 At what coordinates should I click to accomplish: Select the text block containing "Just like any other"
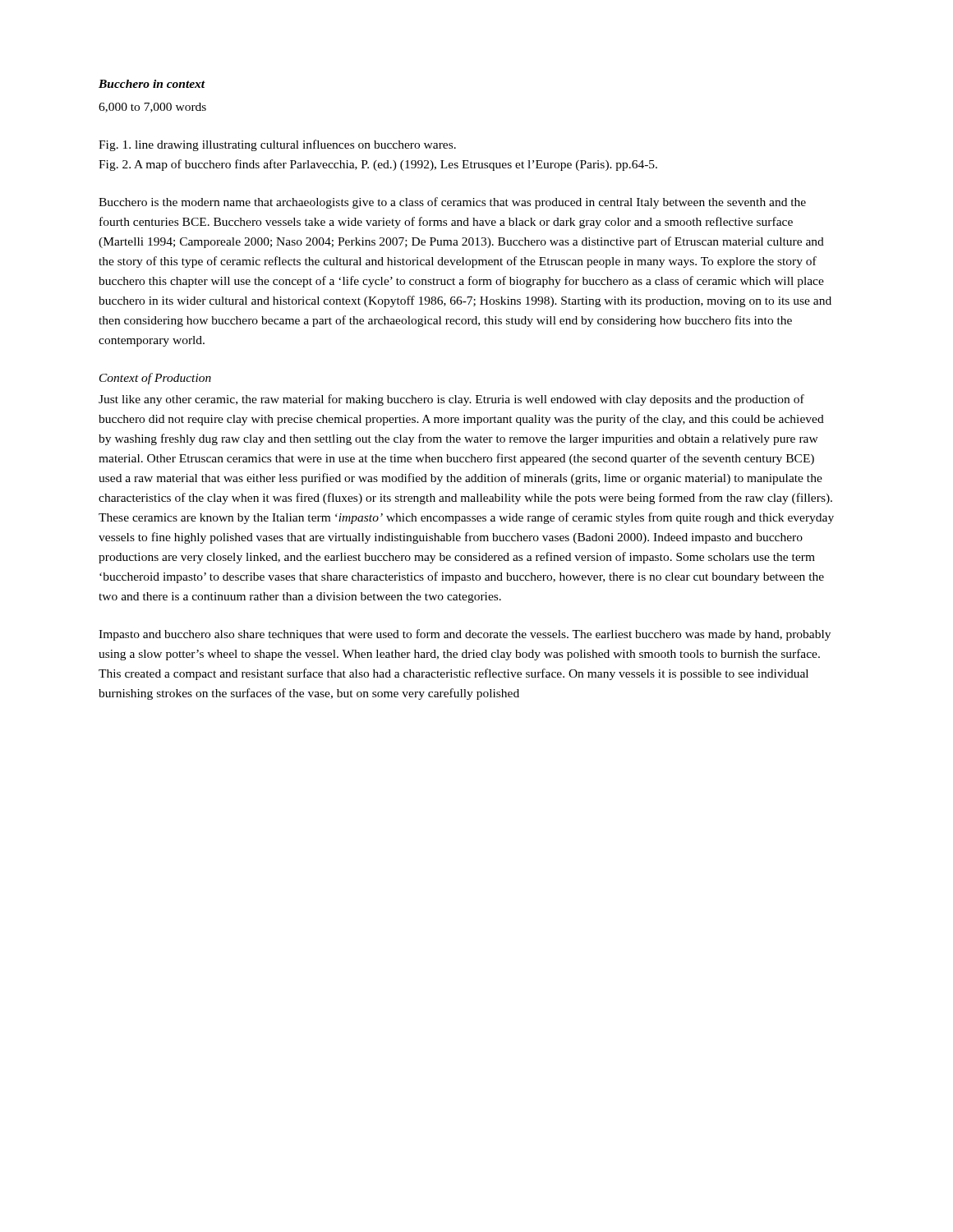pyautogui.click(x=466, y=498)
